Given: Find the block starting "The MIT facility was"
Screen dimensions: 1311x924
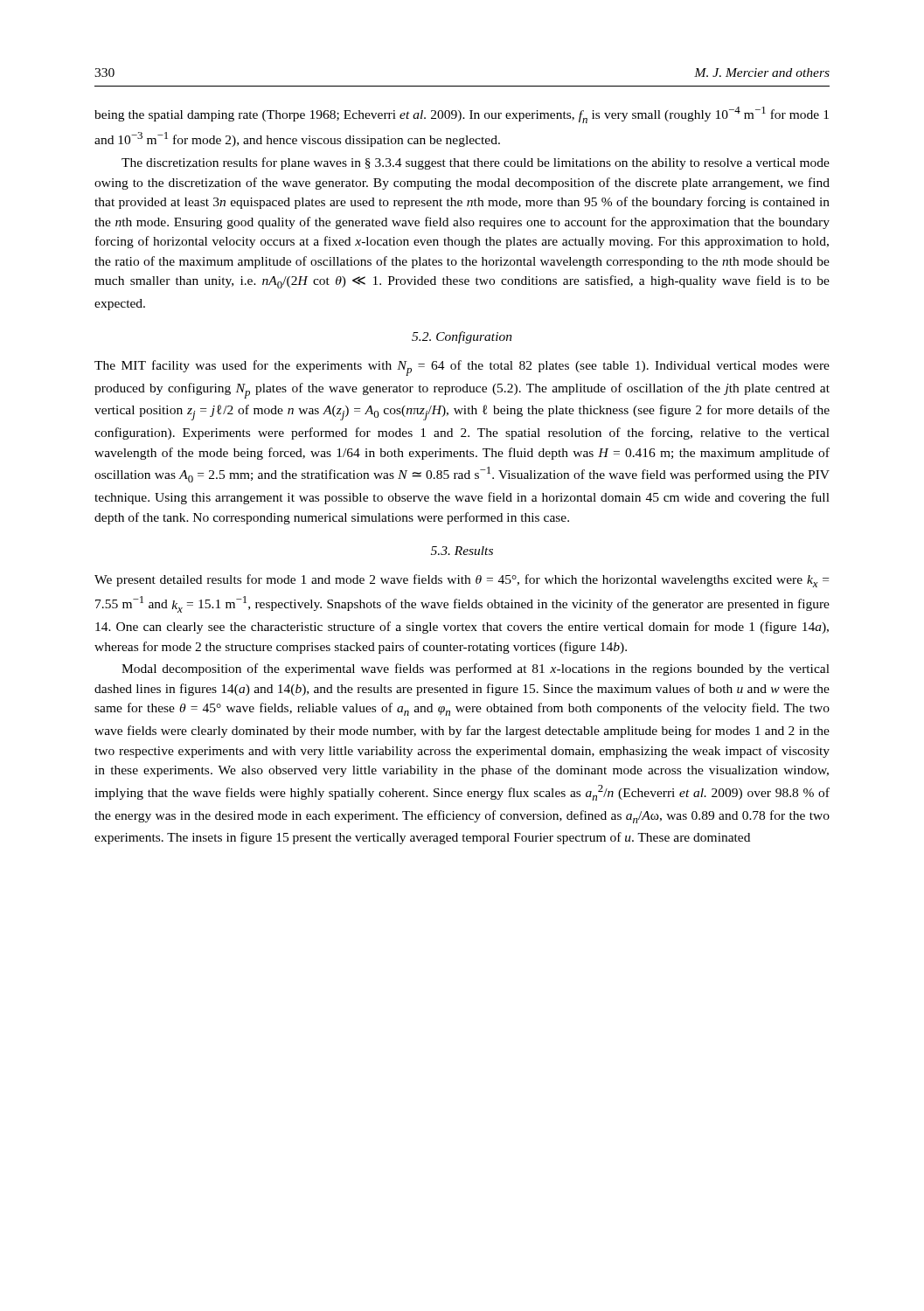Looking at the screenshot, I should click(x=462, y=441).
